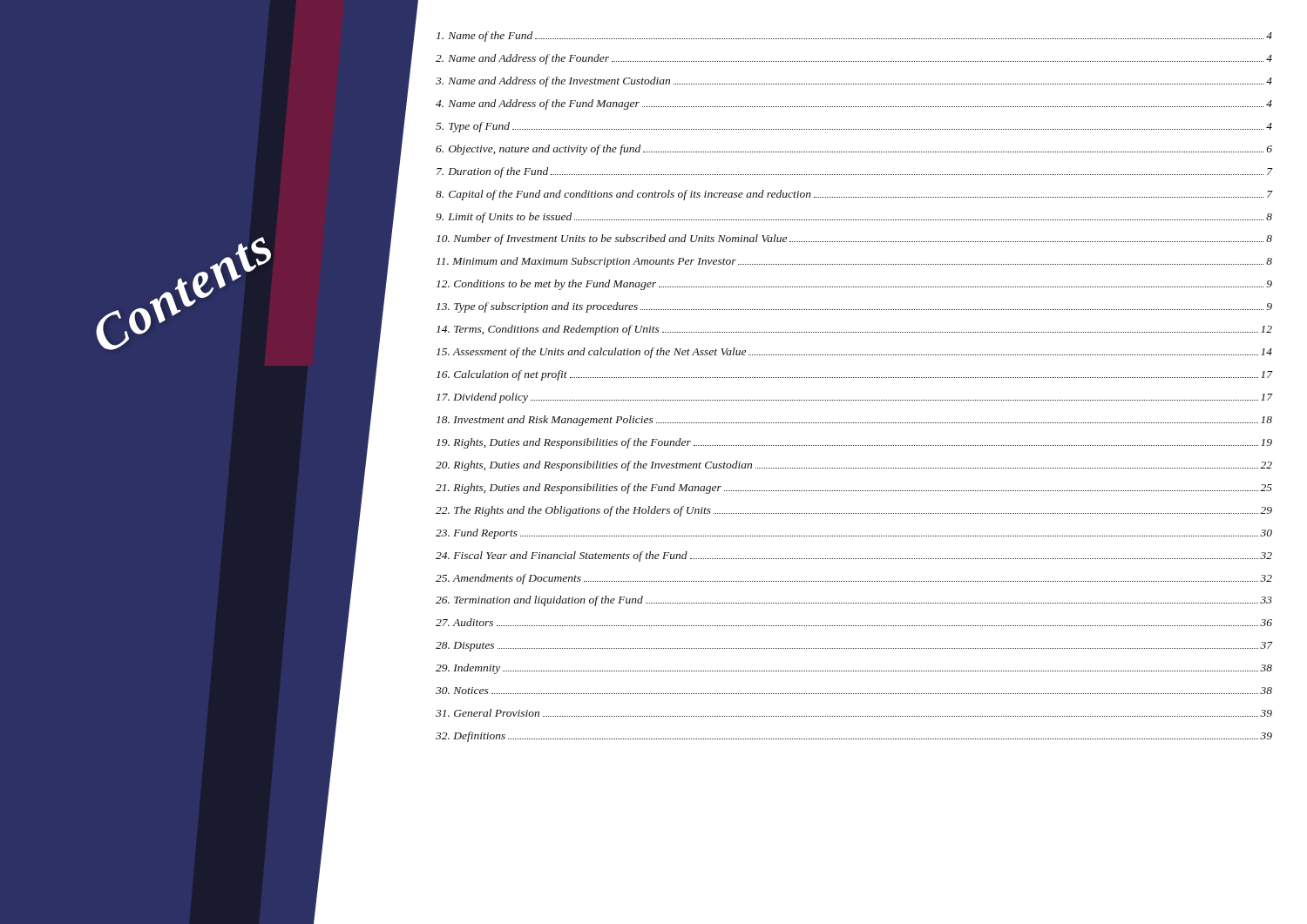
Task: Locate the list item that says "22. The Rights and"
Action: pos(854,510)
